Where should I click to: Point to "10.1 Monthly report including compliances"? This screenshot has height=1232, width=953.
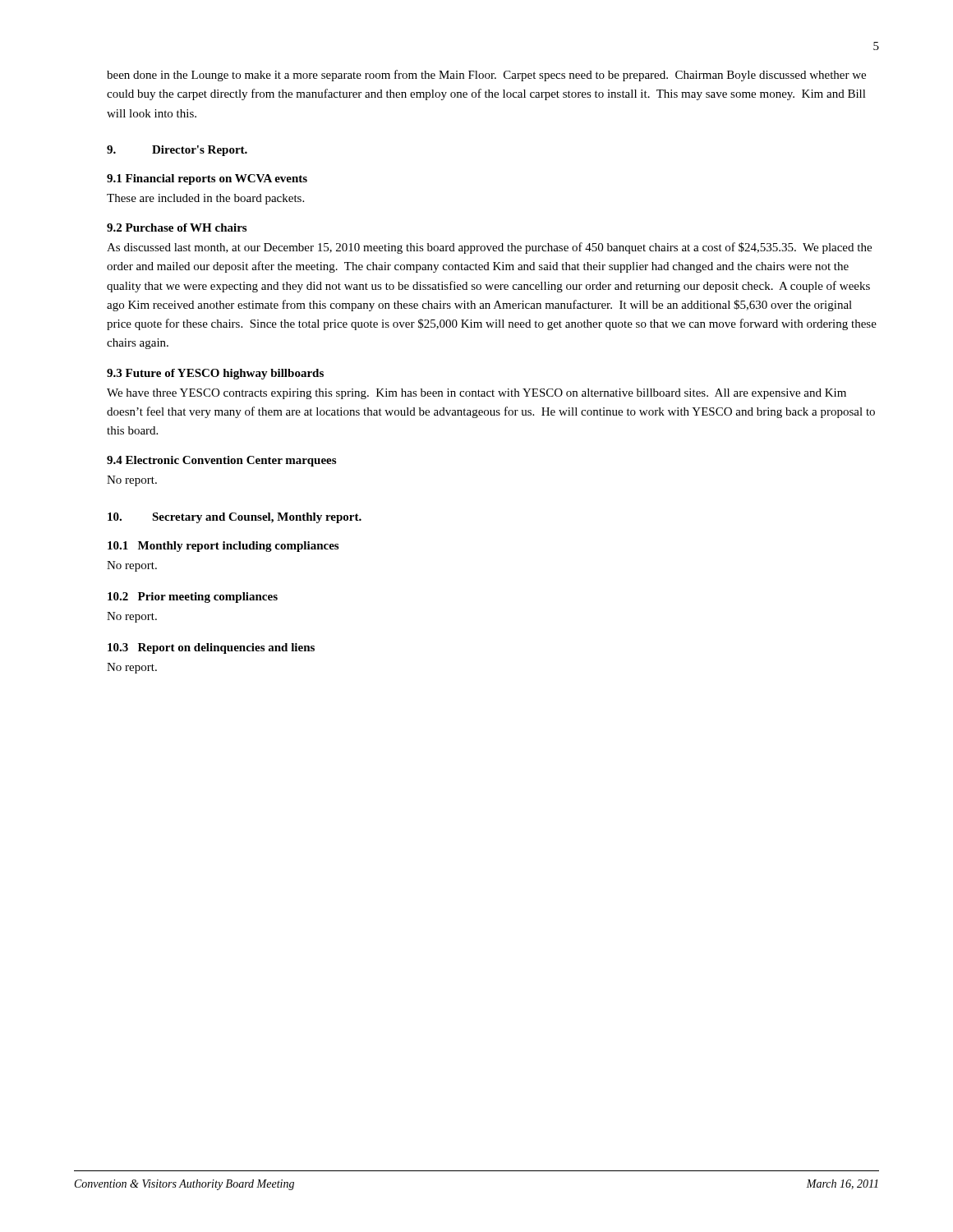(x=223, y=545)
